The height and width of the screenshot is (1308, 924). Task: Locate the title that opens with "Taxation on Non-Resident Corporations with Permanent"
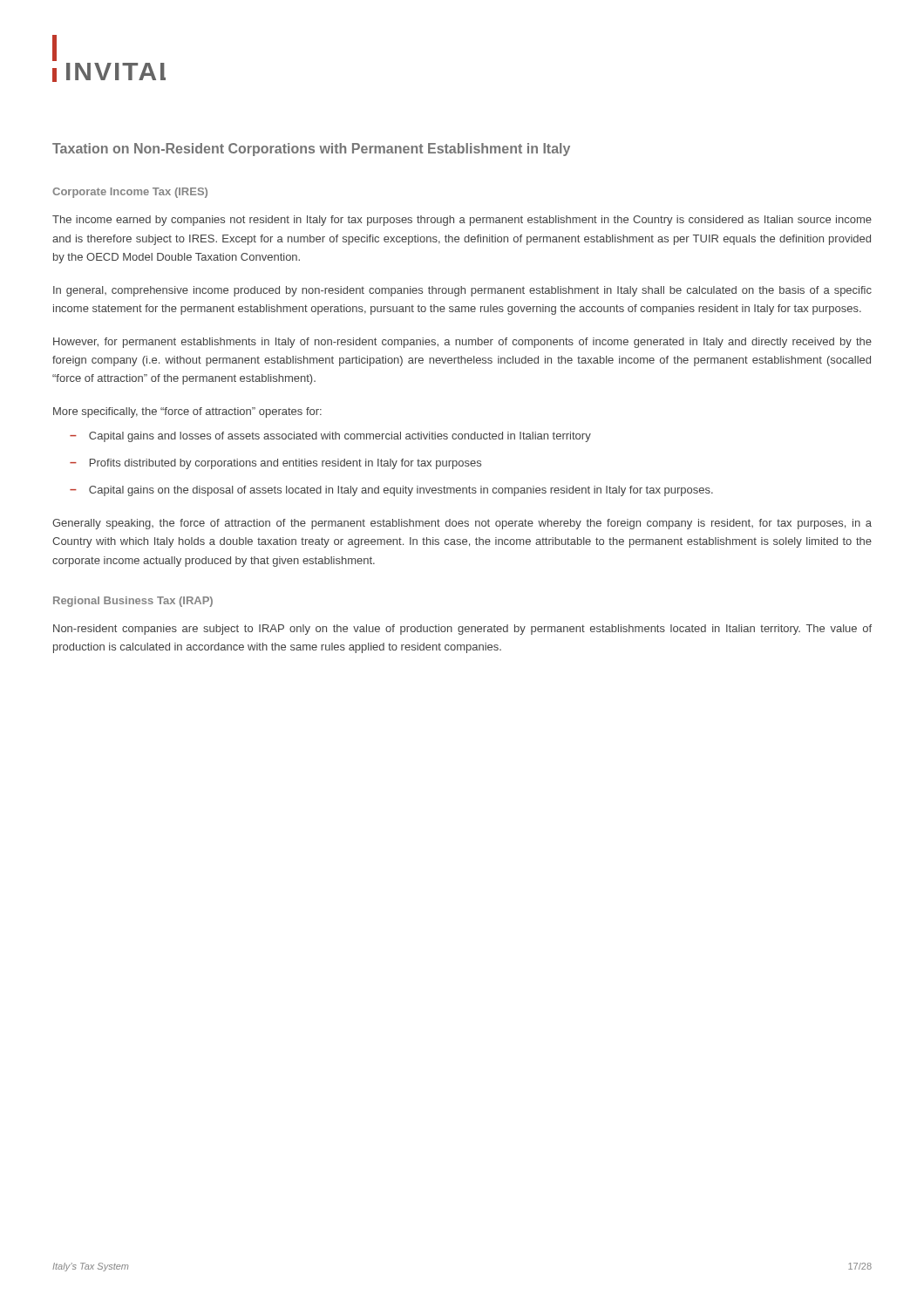click(x=462, y=149)
